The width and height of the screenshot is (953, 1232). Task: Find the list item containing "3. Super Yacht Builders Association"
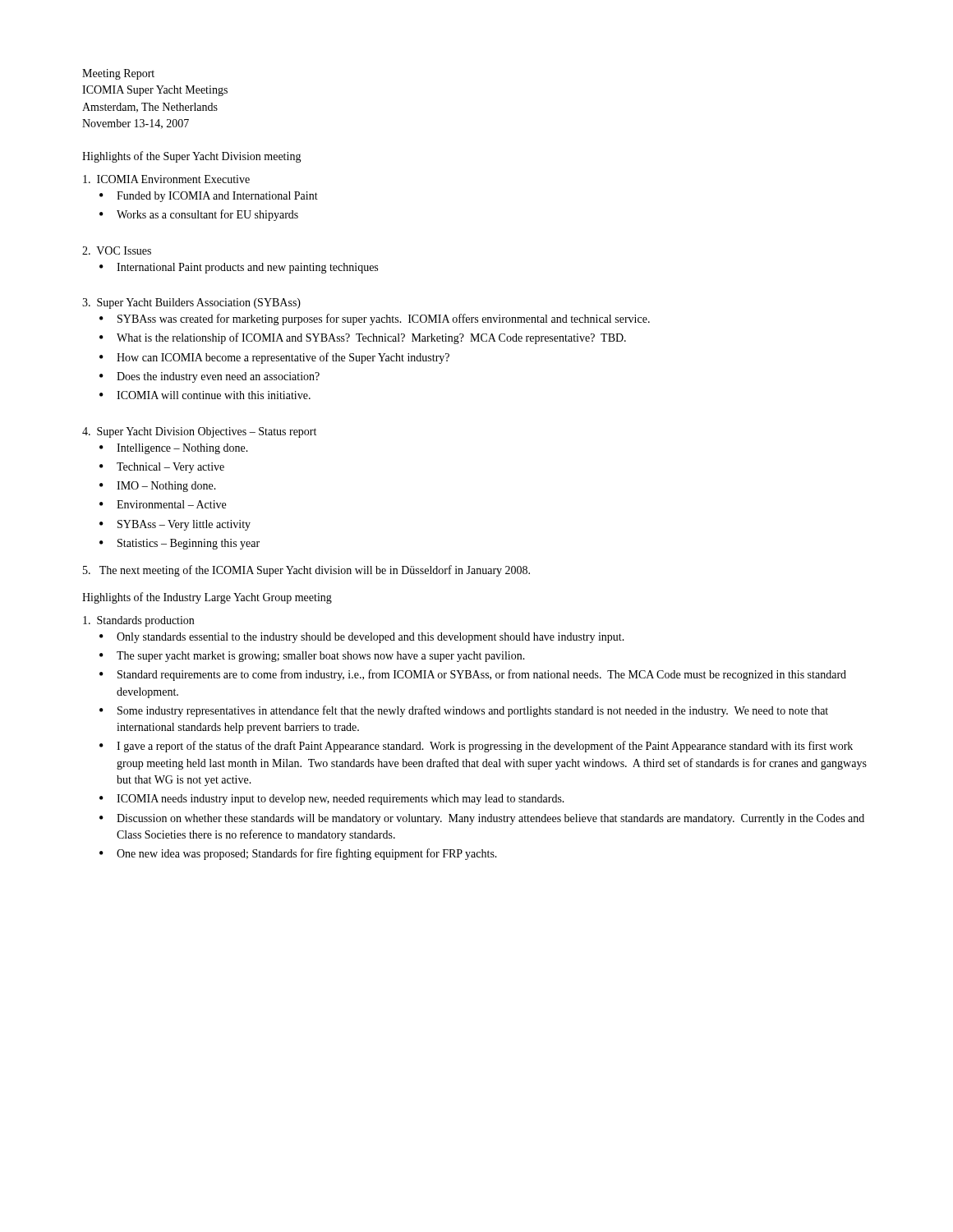coord(191,303)
